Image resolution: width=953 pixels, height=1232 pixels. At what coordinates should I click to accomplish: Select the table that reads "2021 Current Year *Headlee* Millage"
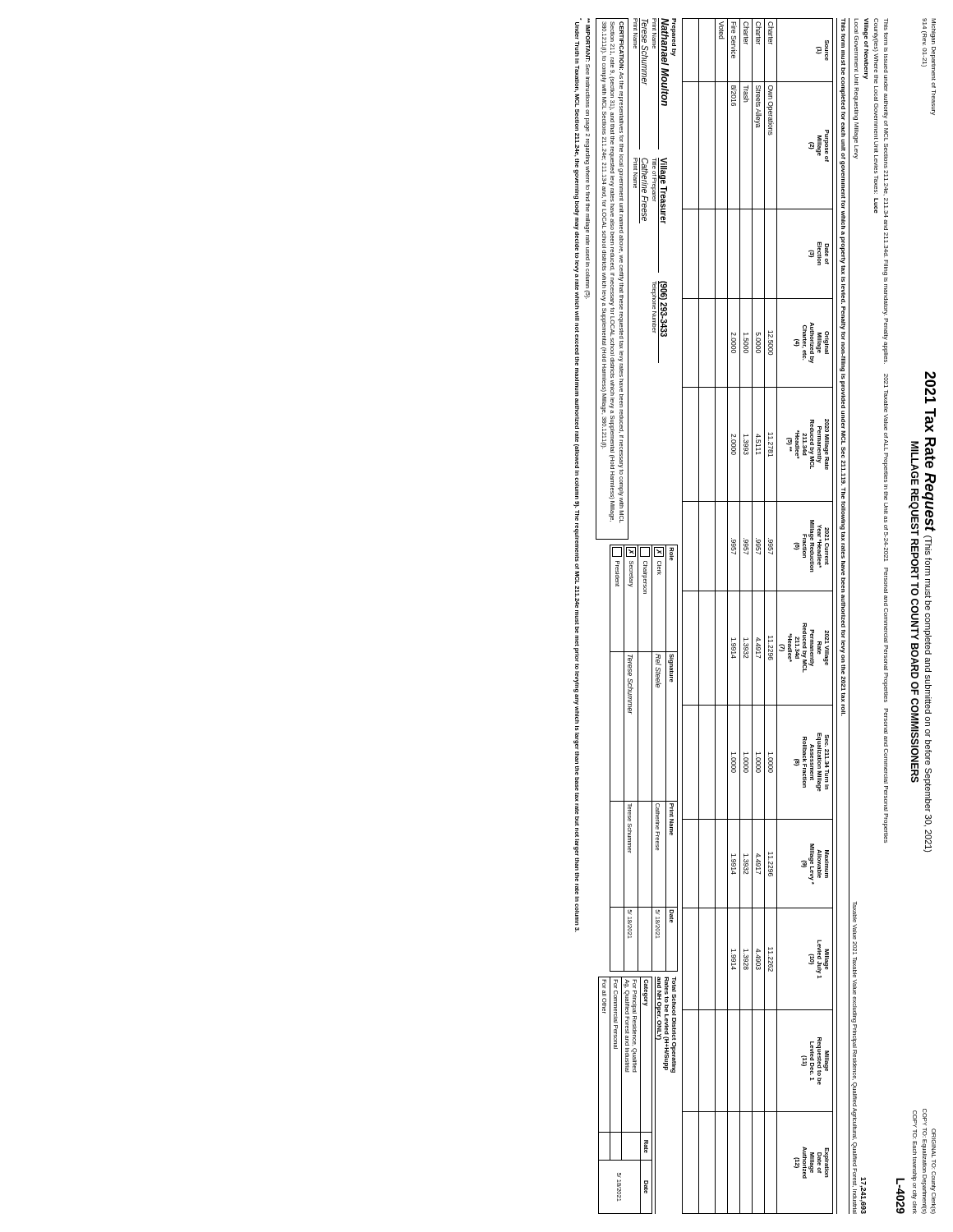pyautogui.click(x=757, y=616)
